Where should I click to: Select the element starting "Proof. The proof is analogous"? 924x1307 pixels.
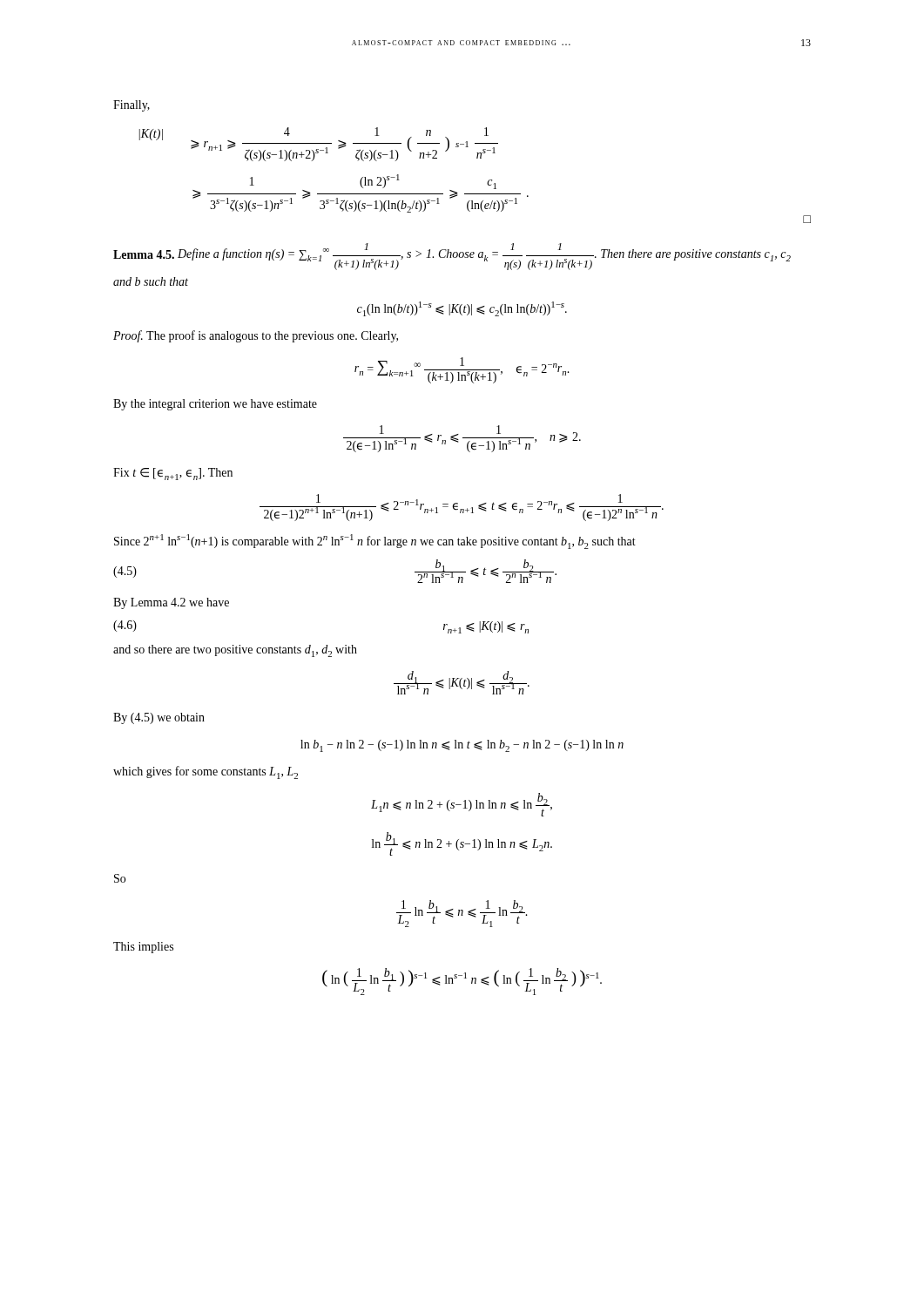point(256,336)
